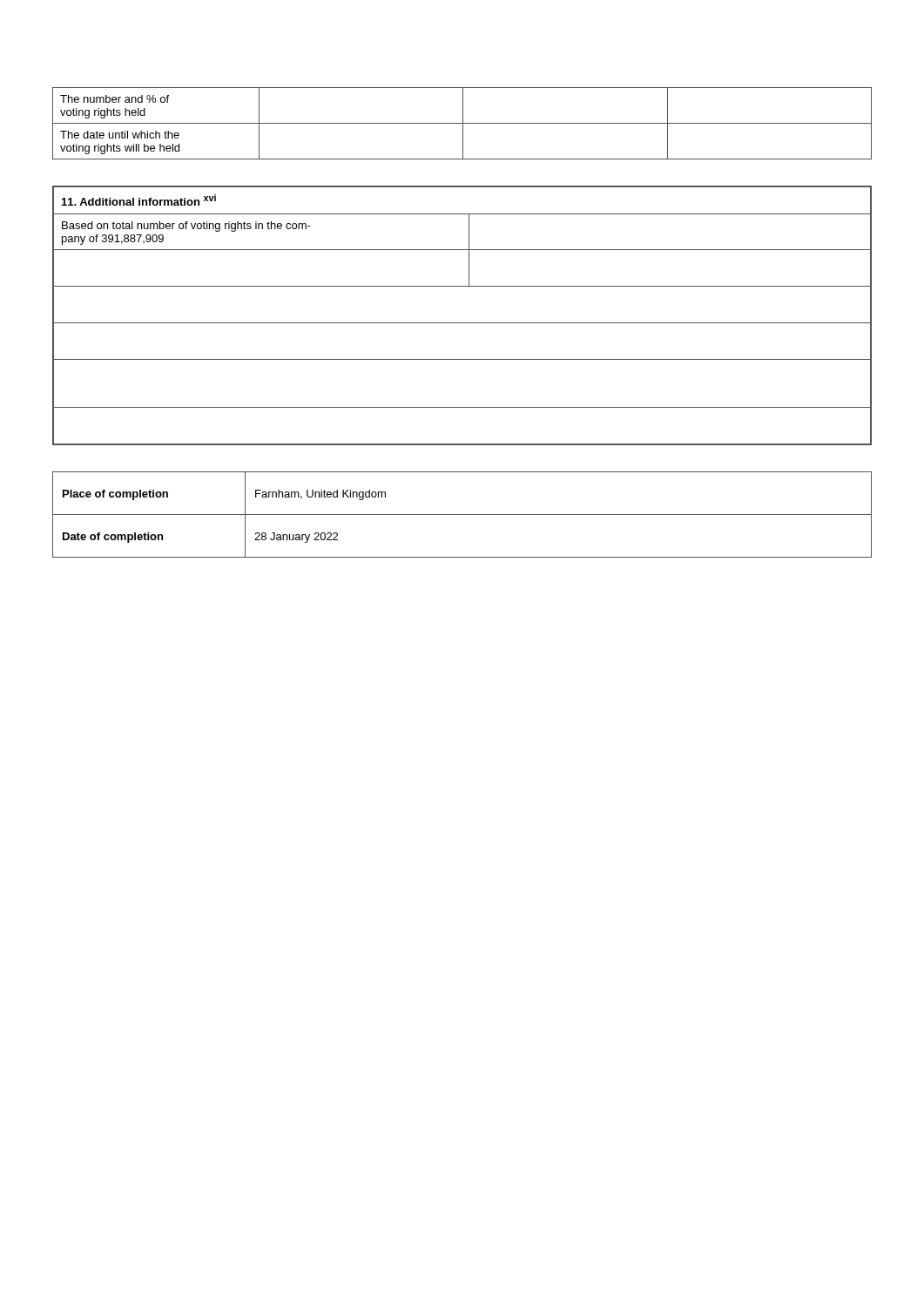
Task: Find the table that mentions "11. Additional information"
Action: (x=462, y=316)
